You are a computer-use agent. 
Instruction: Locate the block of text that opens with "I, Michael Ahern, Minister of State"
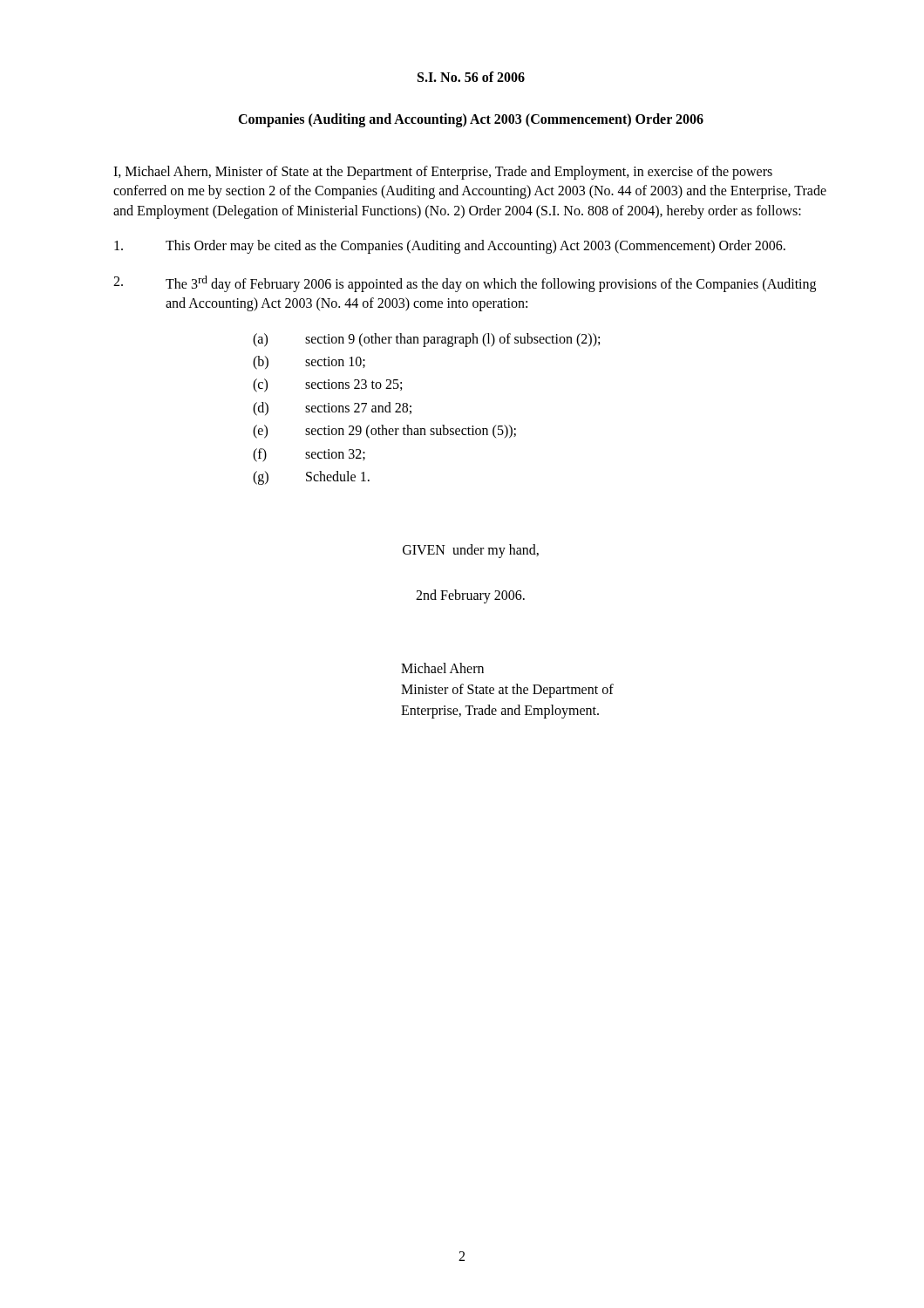[470, 191]
